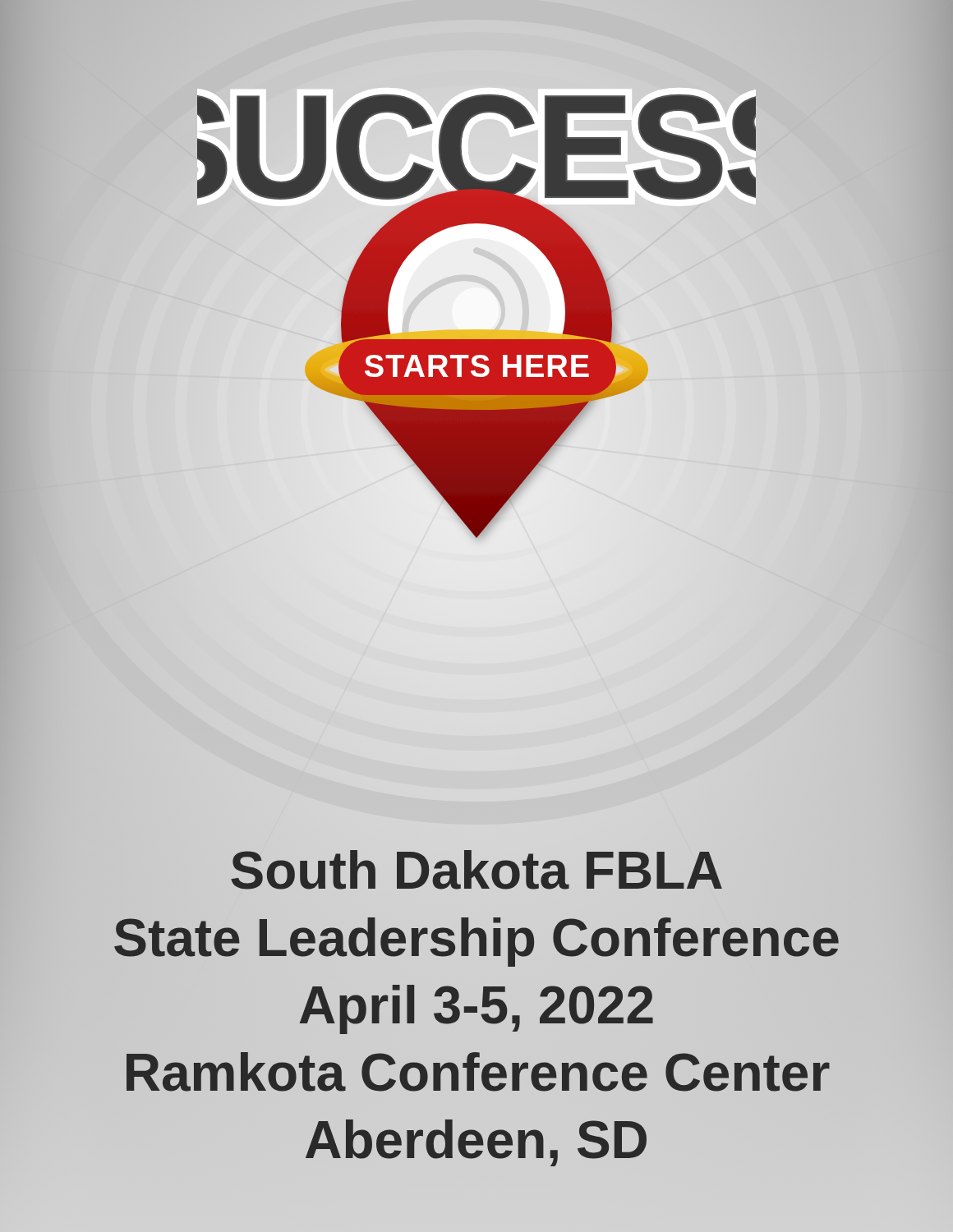Point to the title beginning "South Dakota FBLA"
Viewport: 953px width, 1232px height.
point(476,1006)
